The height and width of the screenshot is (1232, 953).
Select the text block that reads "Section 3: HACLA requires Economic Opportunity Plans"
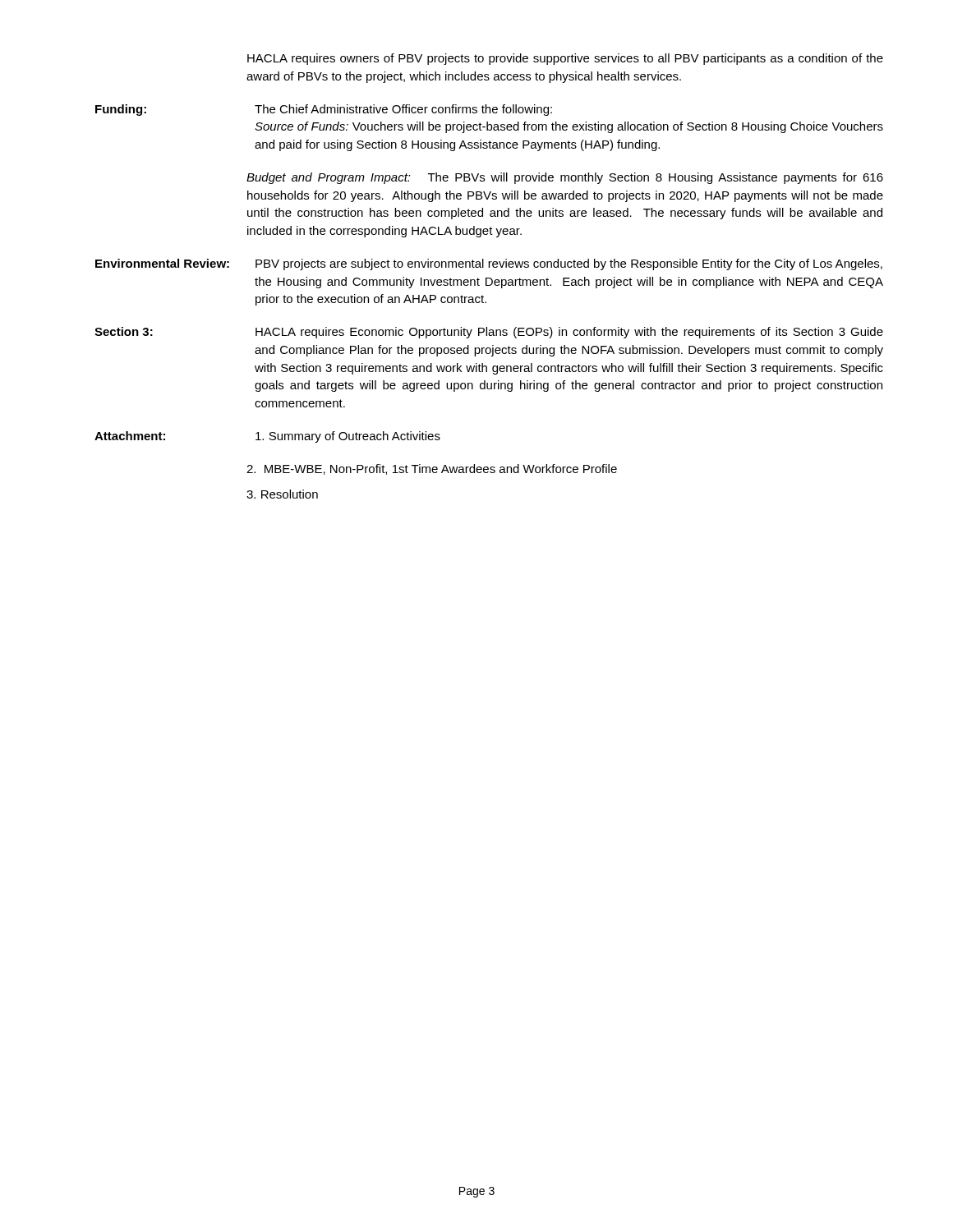489,367
